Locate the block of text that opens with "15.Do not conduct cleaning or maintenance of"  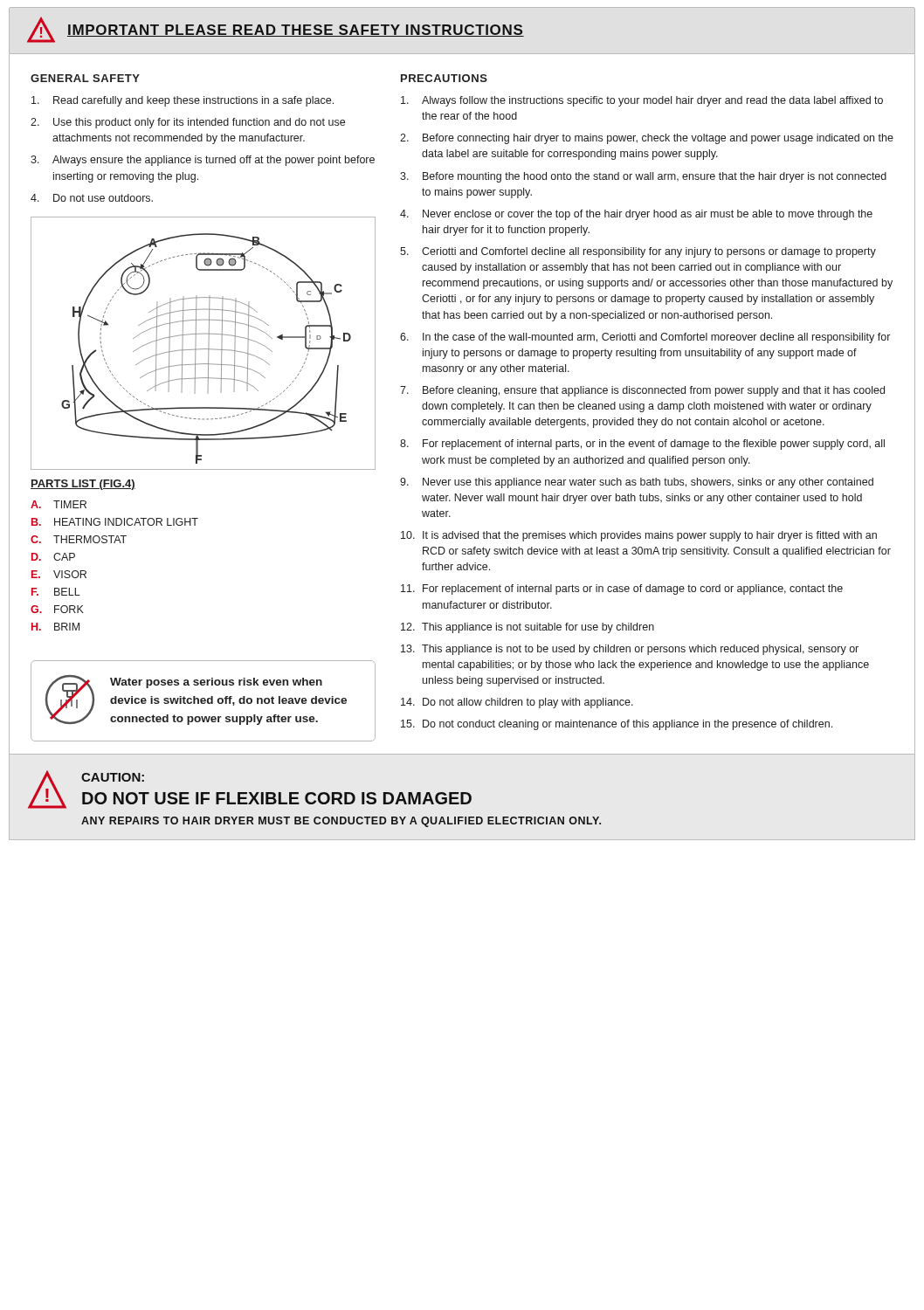[617, 724]
